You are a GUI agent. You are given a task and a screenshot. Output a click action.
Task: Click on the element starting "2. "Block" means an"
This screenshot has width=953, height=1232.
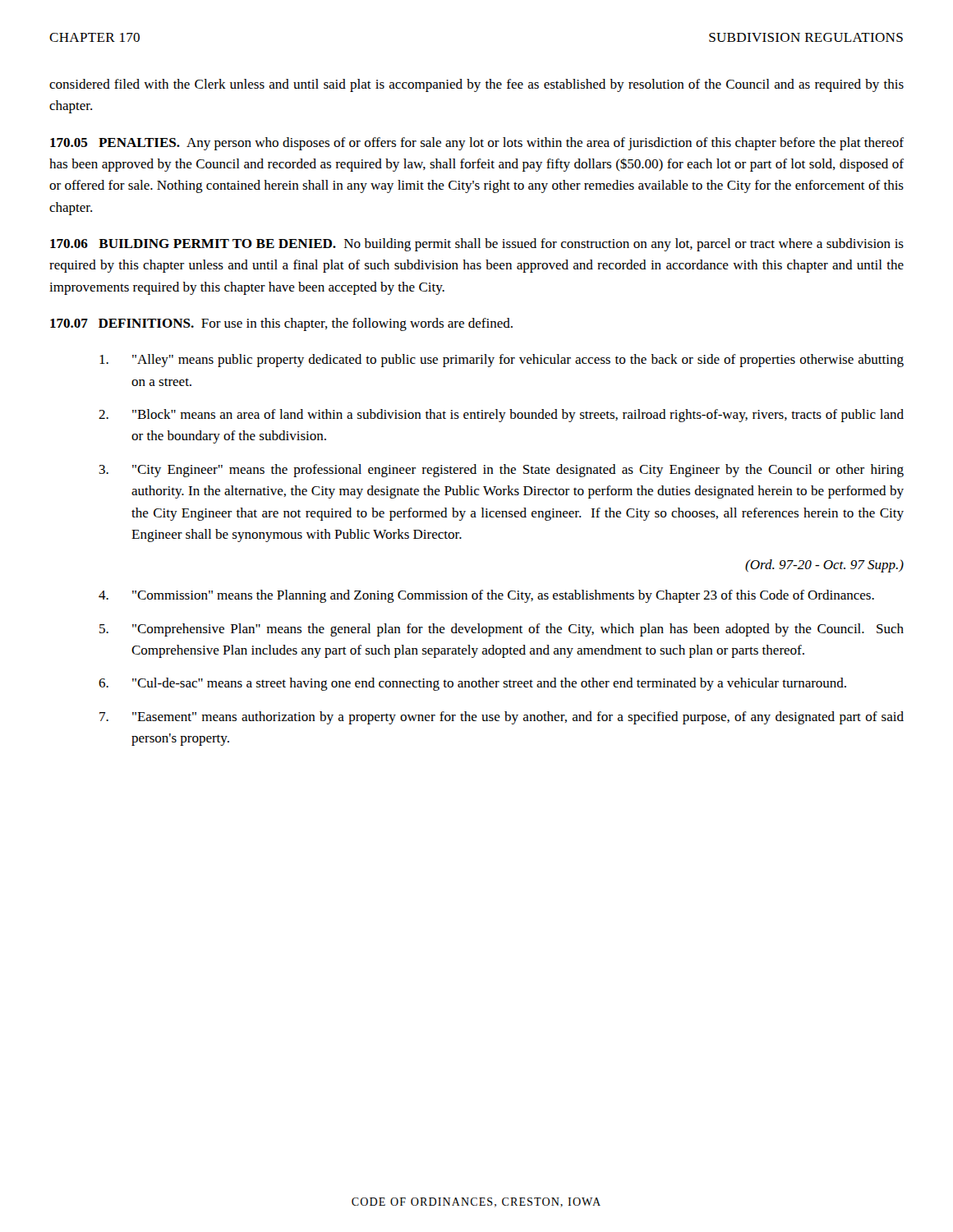[501, 426]
